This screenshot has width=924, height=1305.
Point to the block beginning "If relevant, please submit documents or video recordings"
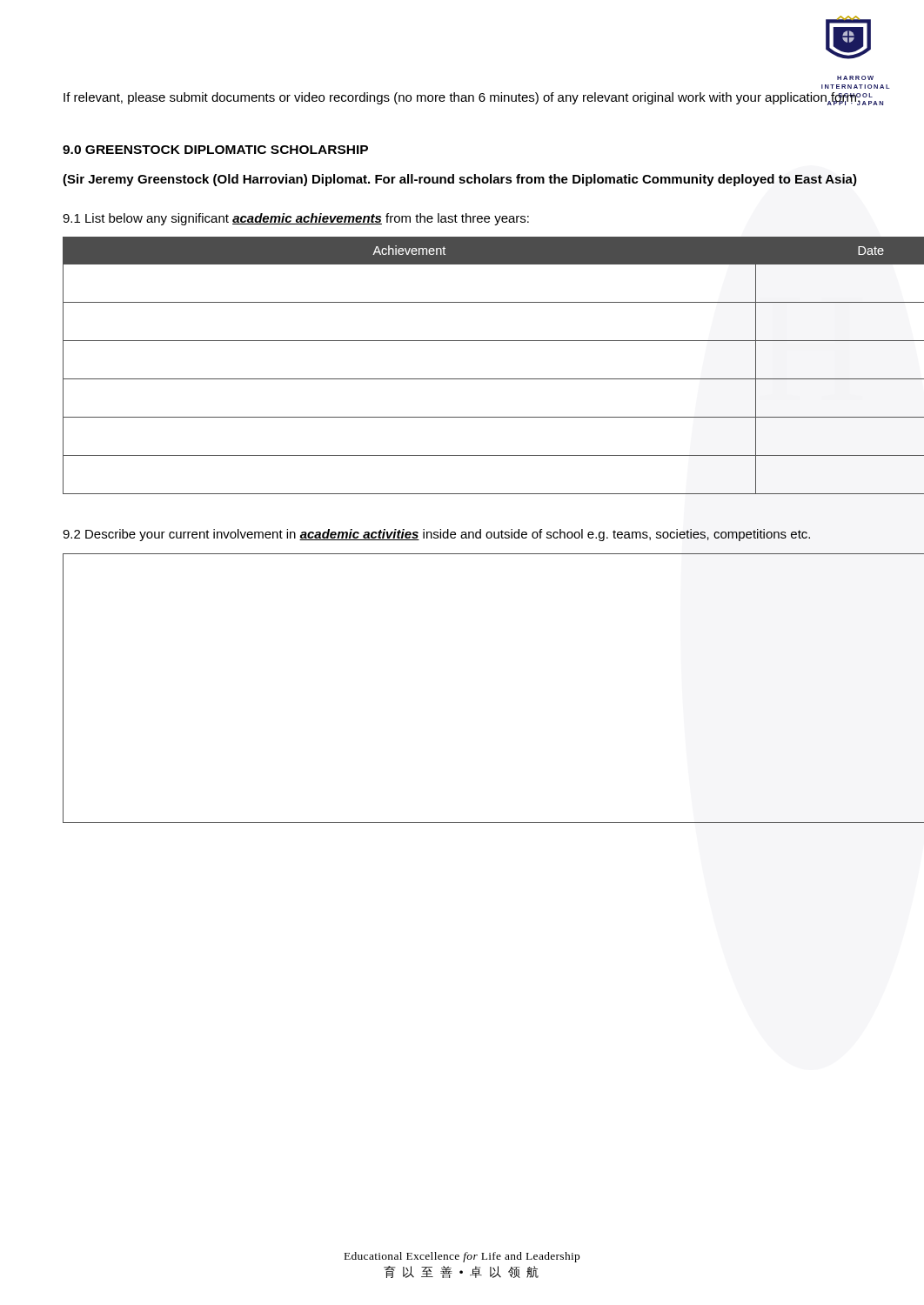pos(462,97)
